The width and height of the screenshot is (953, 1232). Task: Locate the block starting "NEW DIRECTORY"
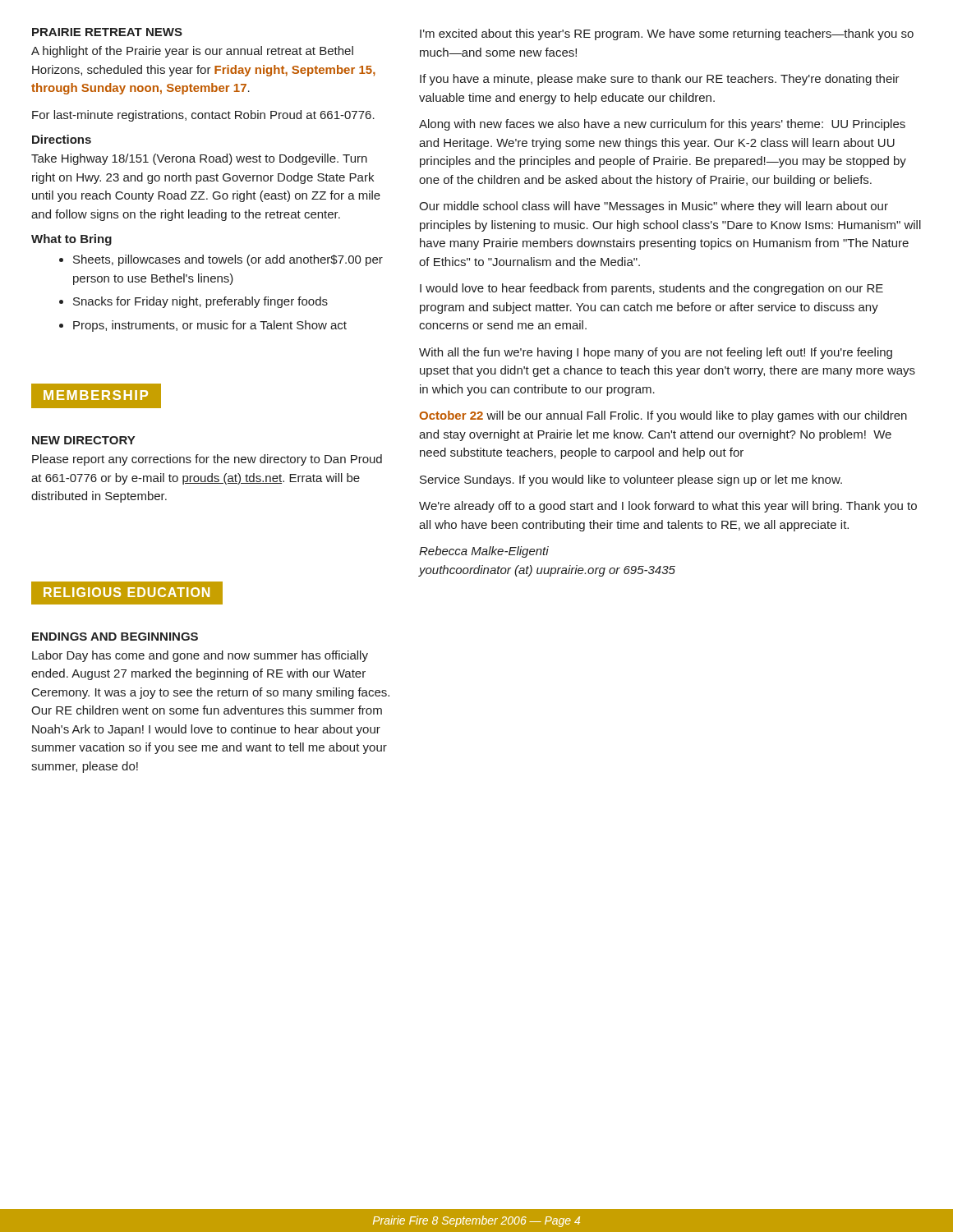[83, 440]
